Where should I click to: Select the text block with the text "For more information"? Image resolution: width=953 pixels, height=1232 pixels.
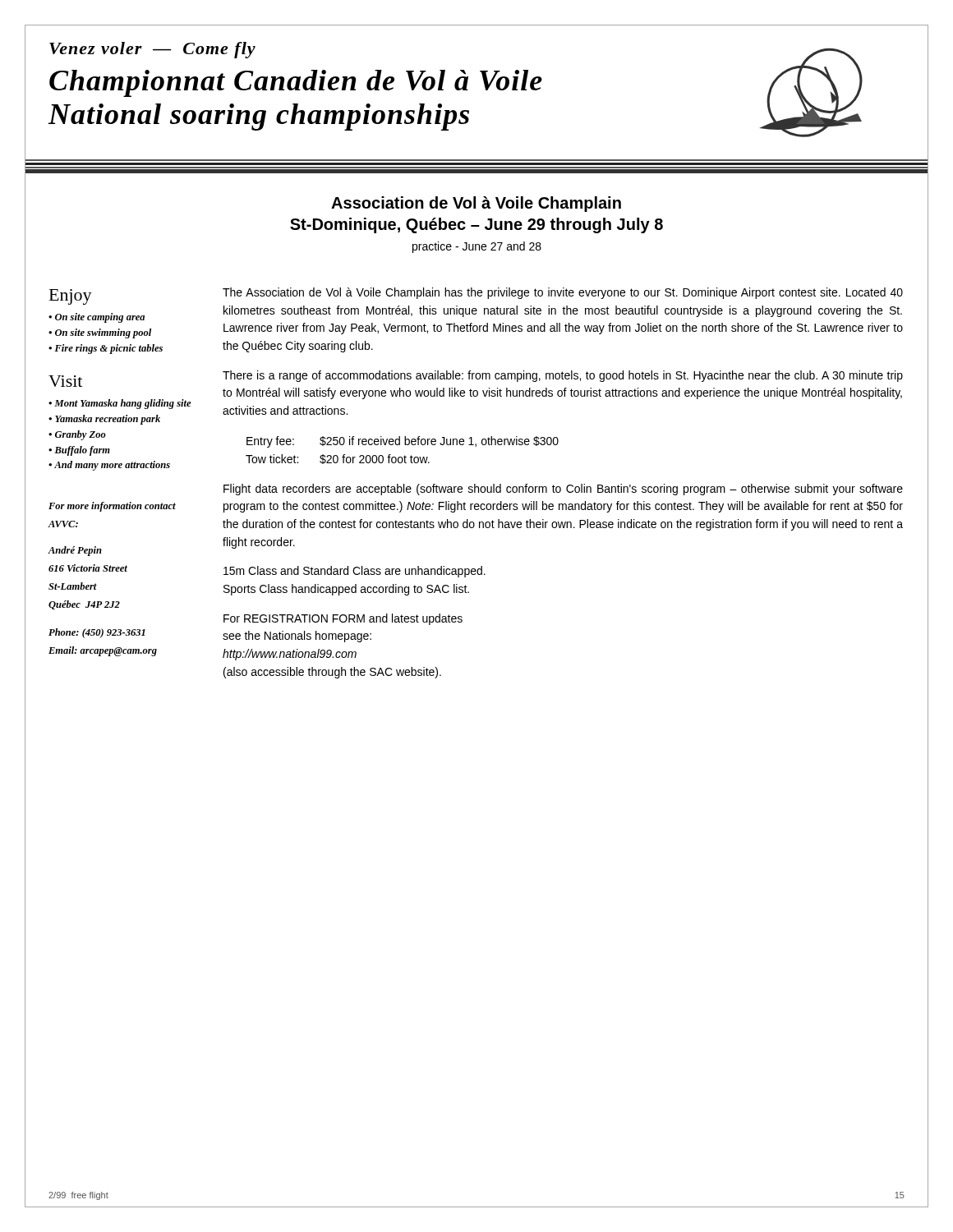(x=124, y=578)
